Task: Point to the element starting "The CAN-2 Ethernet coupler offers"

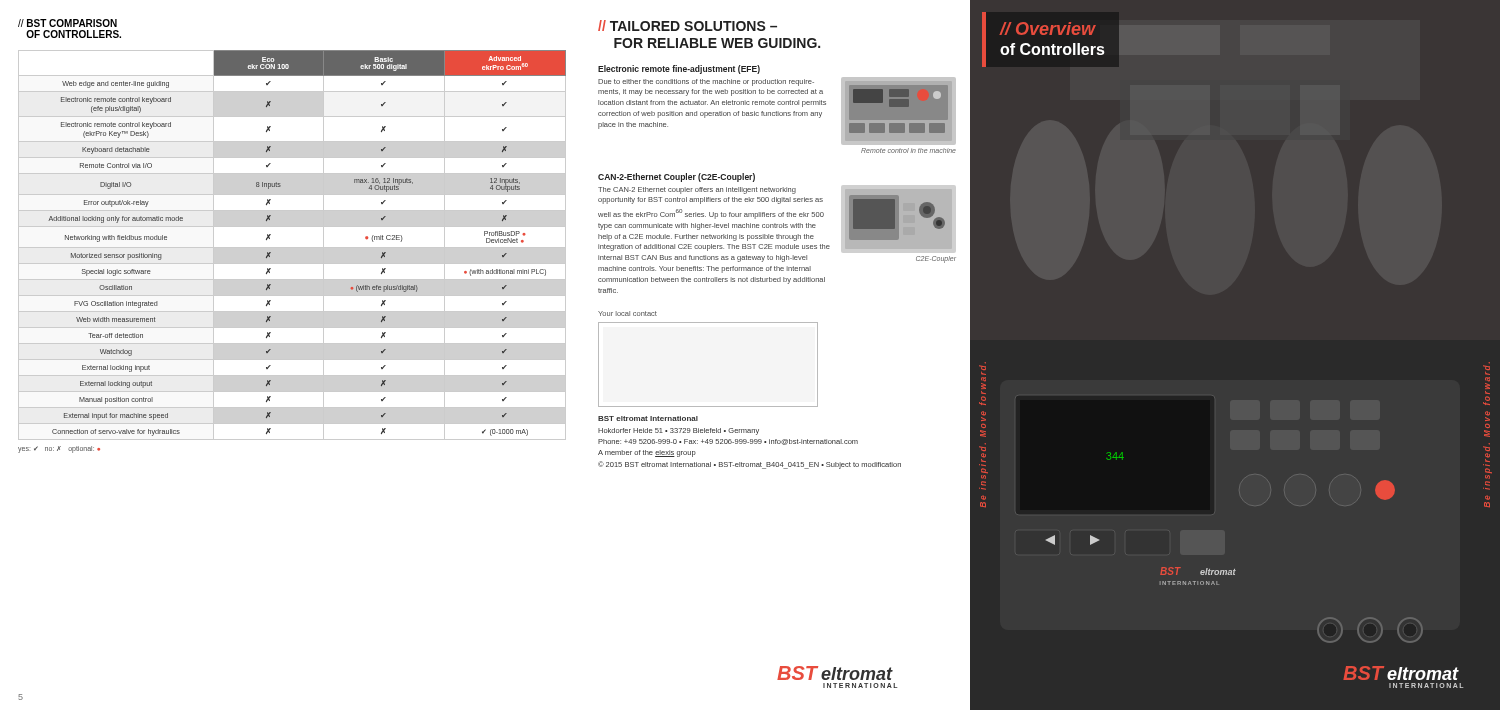Action: point(714,240)
